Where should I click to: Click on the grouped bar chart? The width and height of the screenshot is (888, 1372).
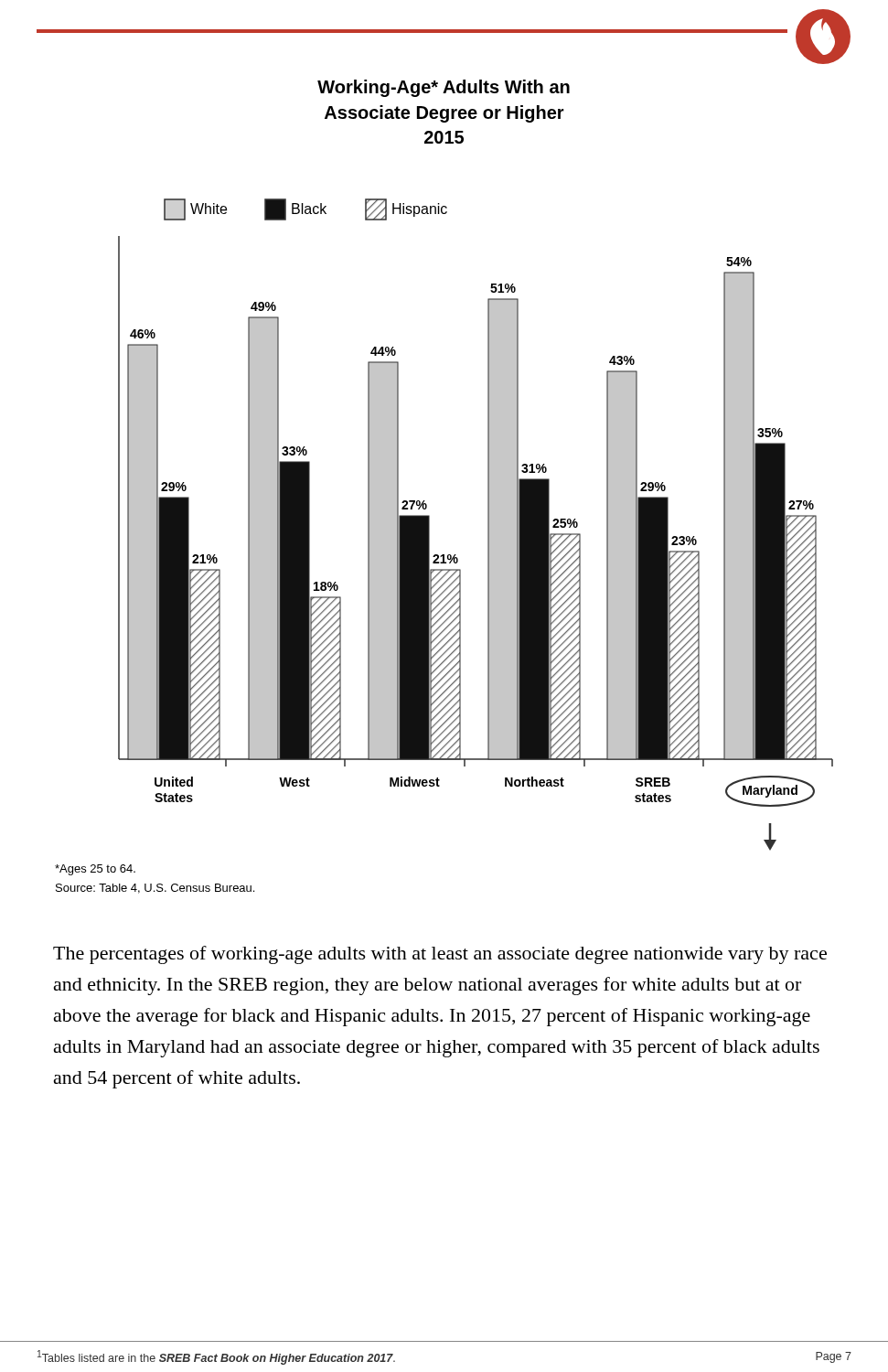coord(444,517)
